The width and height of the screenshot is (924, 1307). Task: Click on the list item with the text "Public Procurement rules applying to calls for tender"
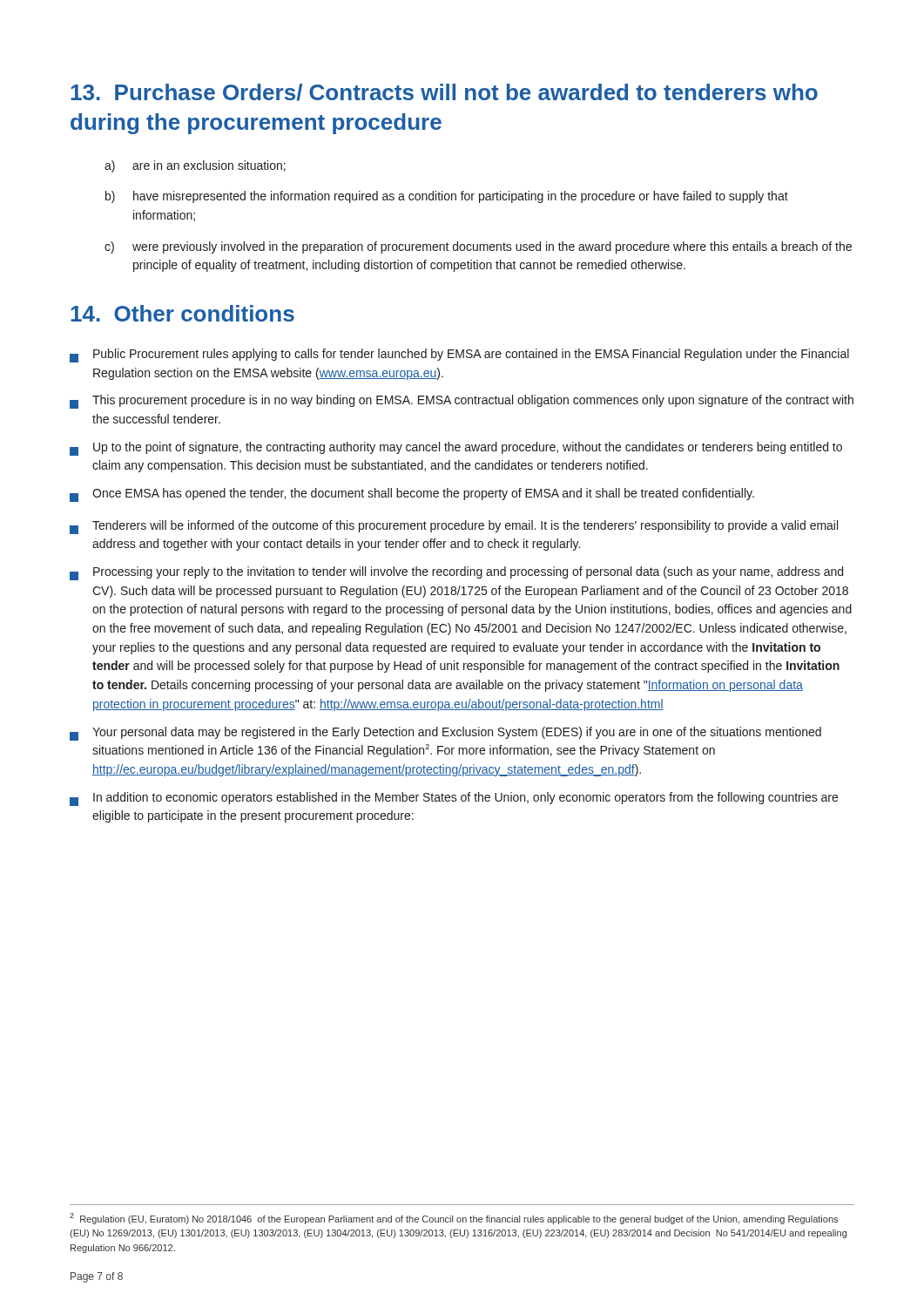(462, 364)
